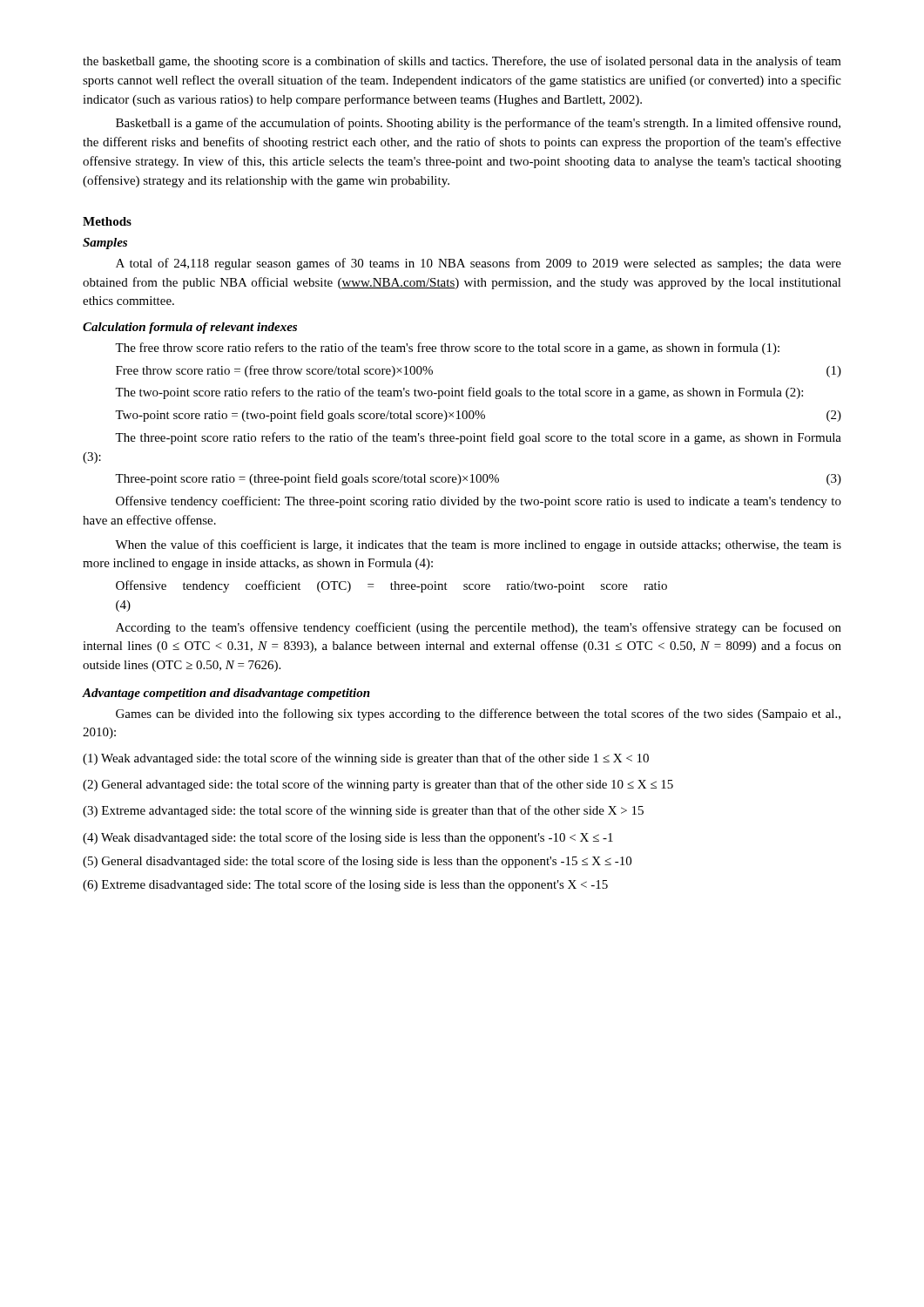
Task: Locate the text block that says "A total of 24,118 regular season games of"
Action: pos(462,282)
